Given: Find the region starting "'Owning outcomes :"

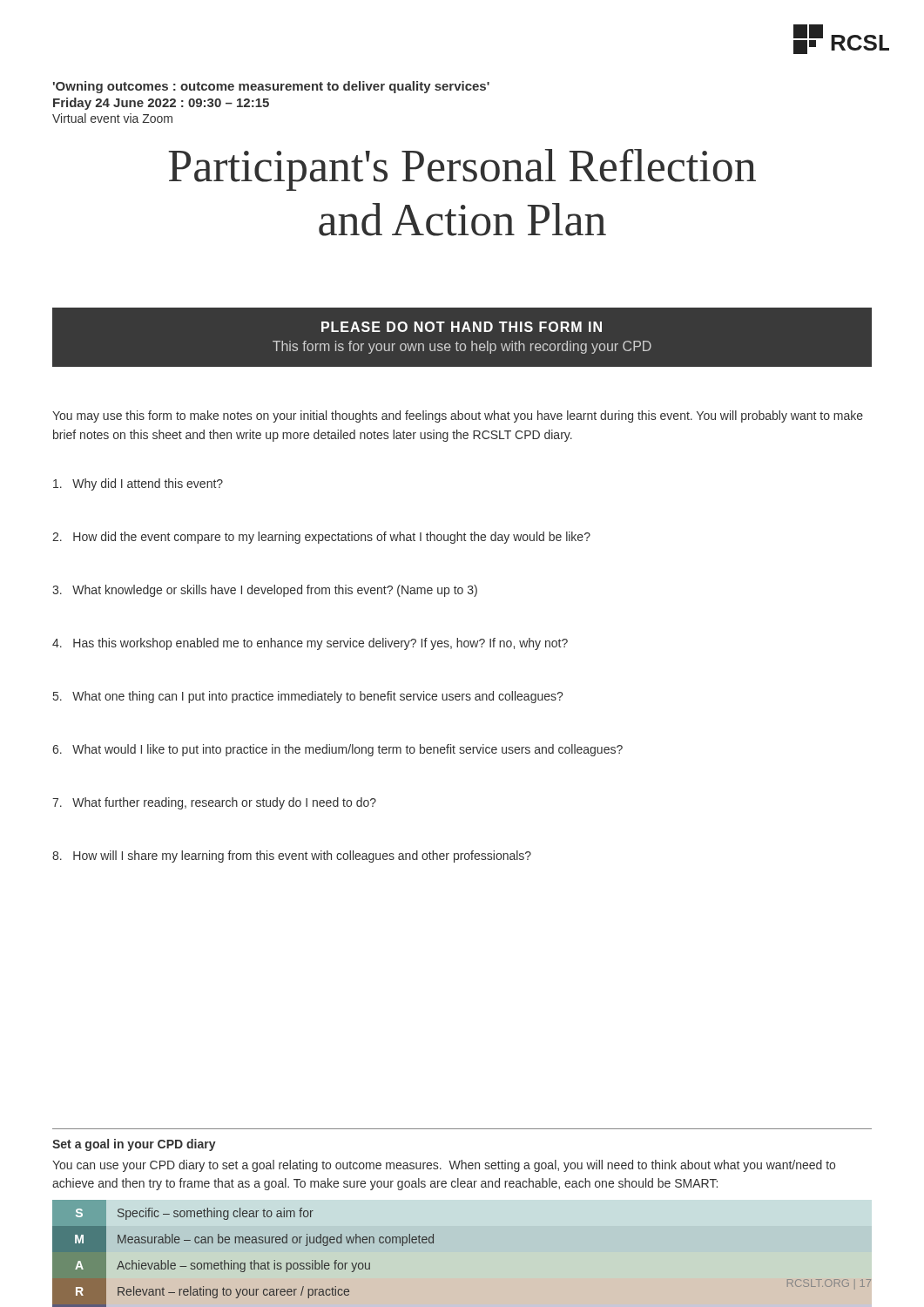Looking at the screenshot, I should tap(401, 102).
